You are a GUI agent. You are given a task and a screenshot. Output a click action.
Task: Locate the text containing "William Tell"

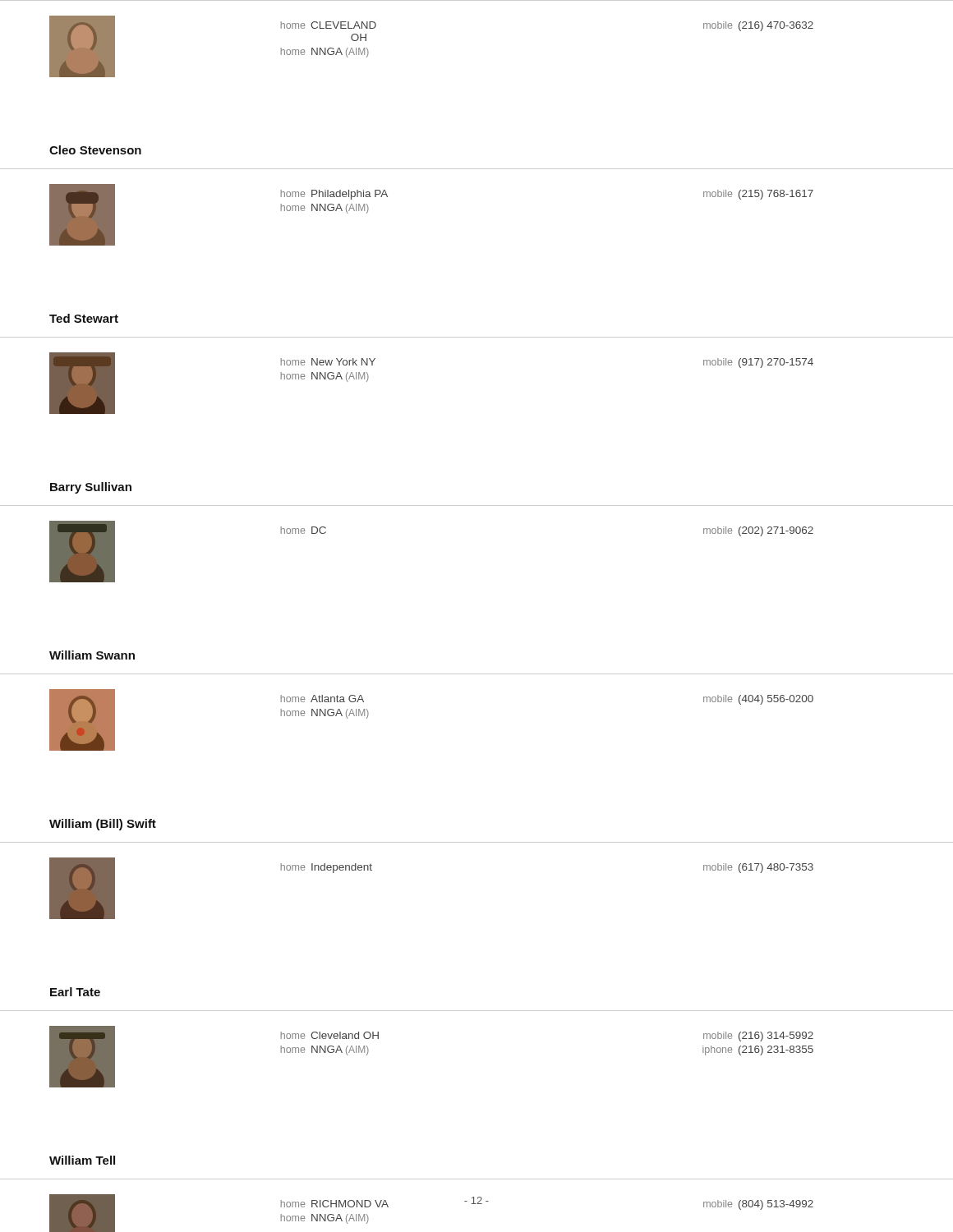click(83, 1160)
